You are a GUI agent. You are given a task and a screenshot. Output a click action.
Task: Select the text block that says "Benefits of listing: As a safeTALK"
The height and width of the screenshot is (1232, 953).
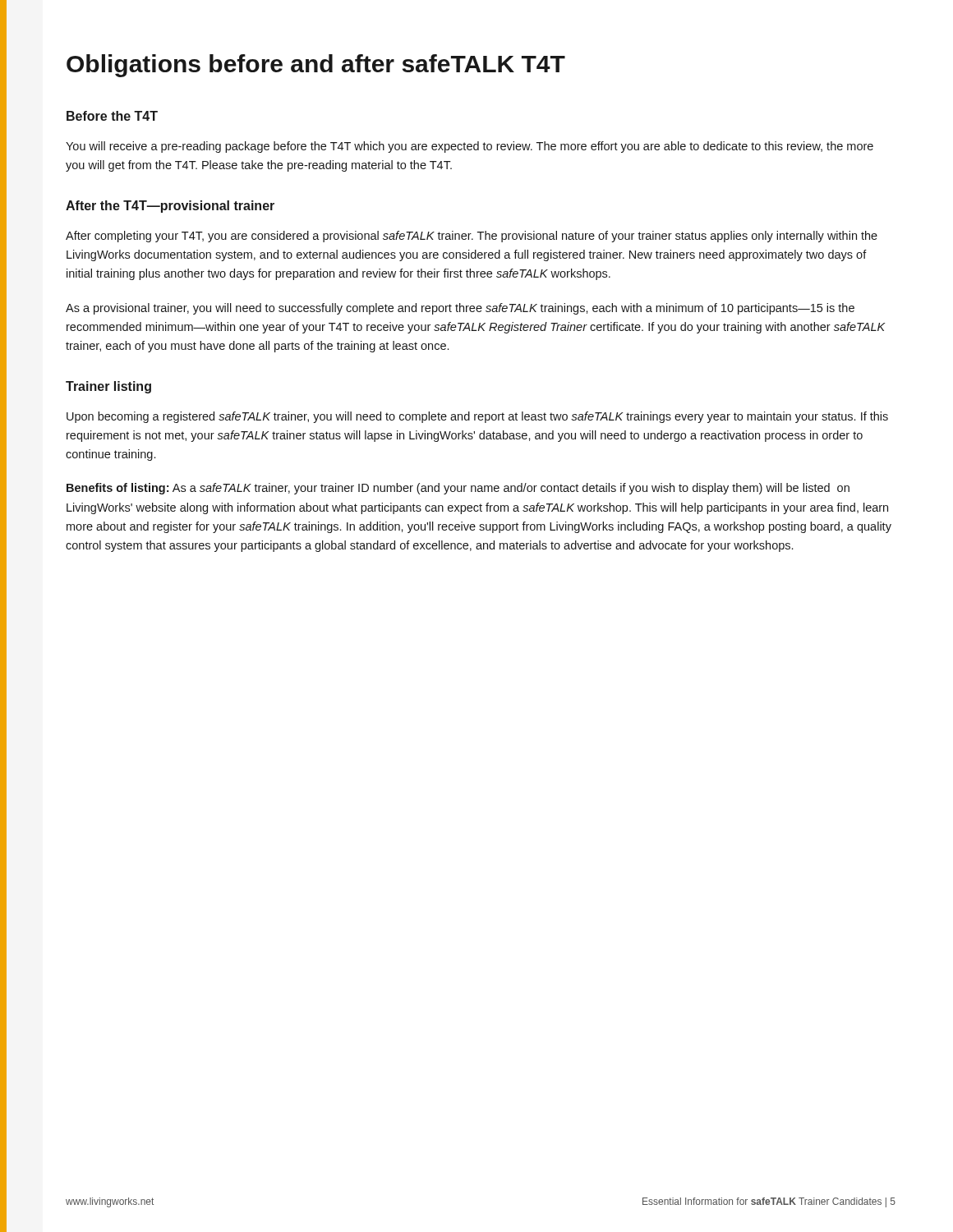tap(479, 517)
